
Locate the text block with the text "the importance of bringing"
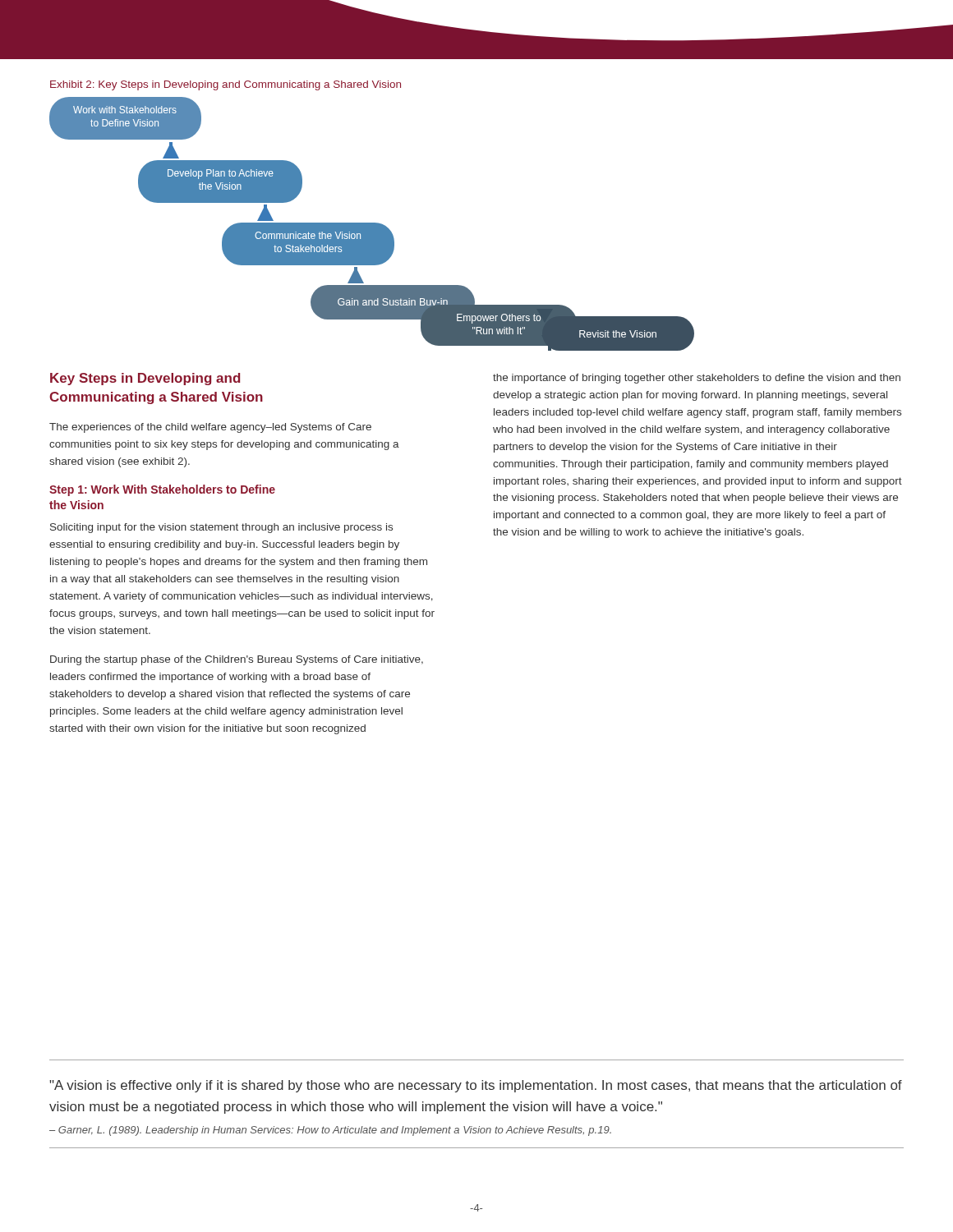click(x=698, y=456)
